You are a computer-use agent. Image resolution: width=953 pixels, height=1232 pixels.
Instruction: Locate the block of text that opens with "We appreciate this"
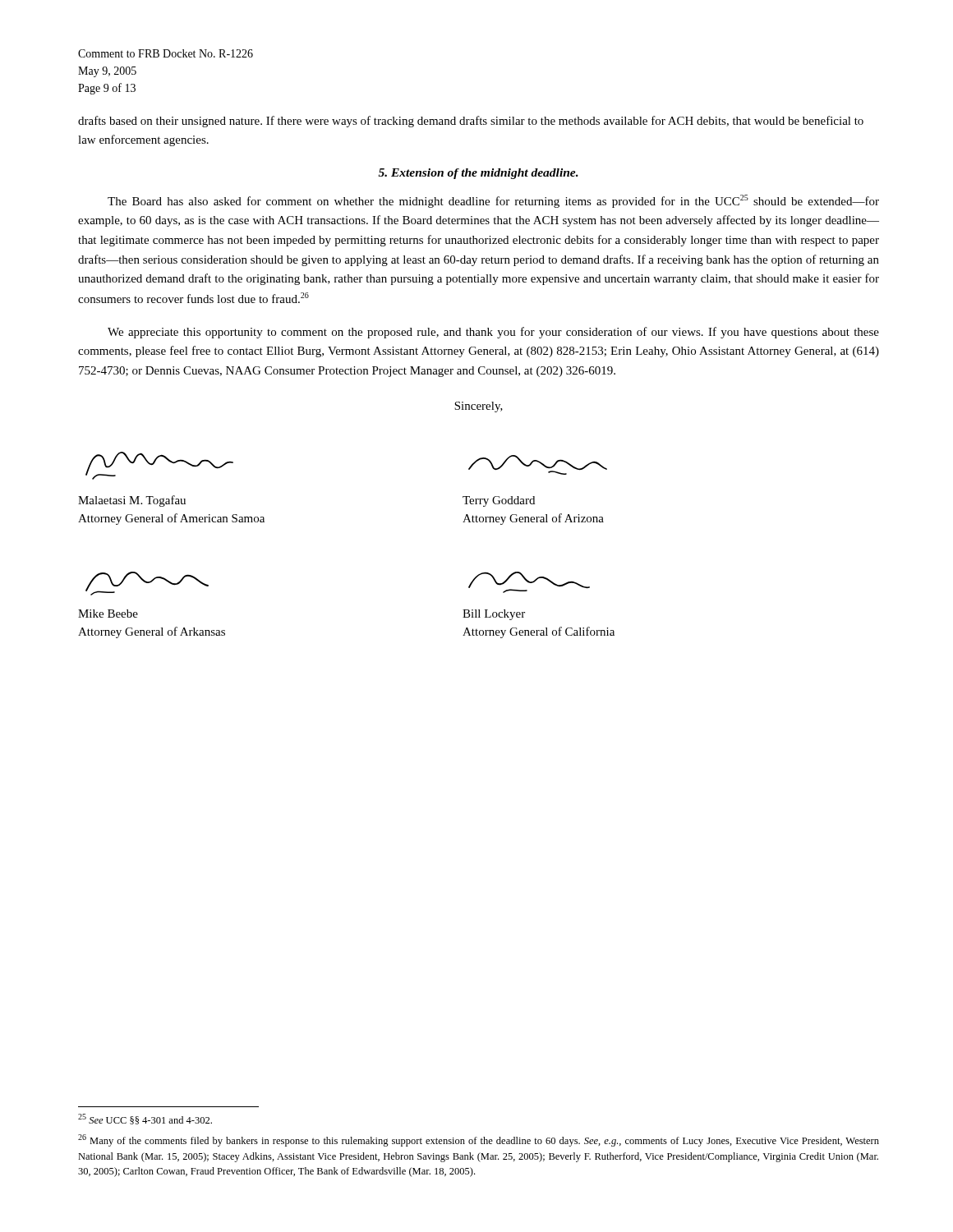pos(479,351)
